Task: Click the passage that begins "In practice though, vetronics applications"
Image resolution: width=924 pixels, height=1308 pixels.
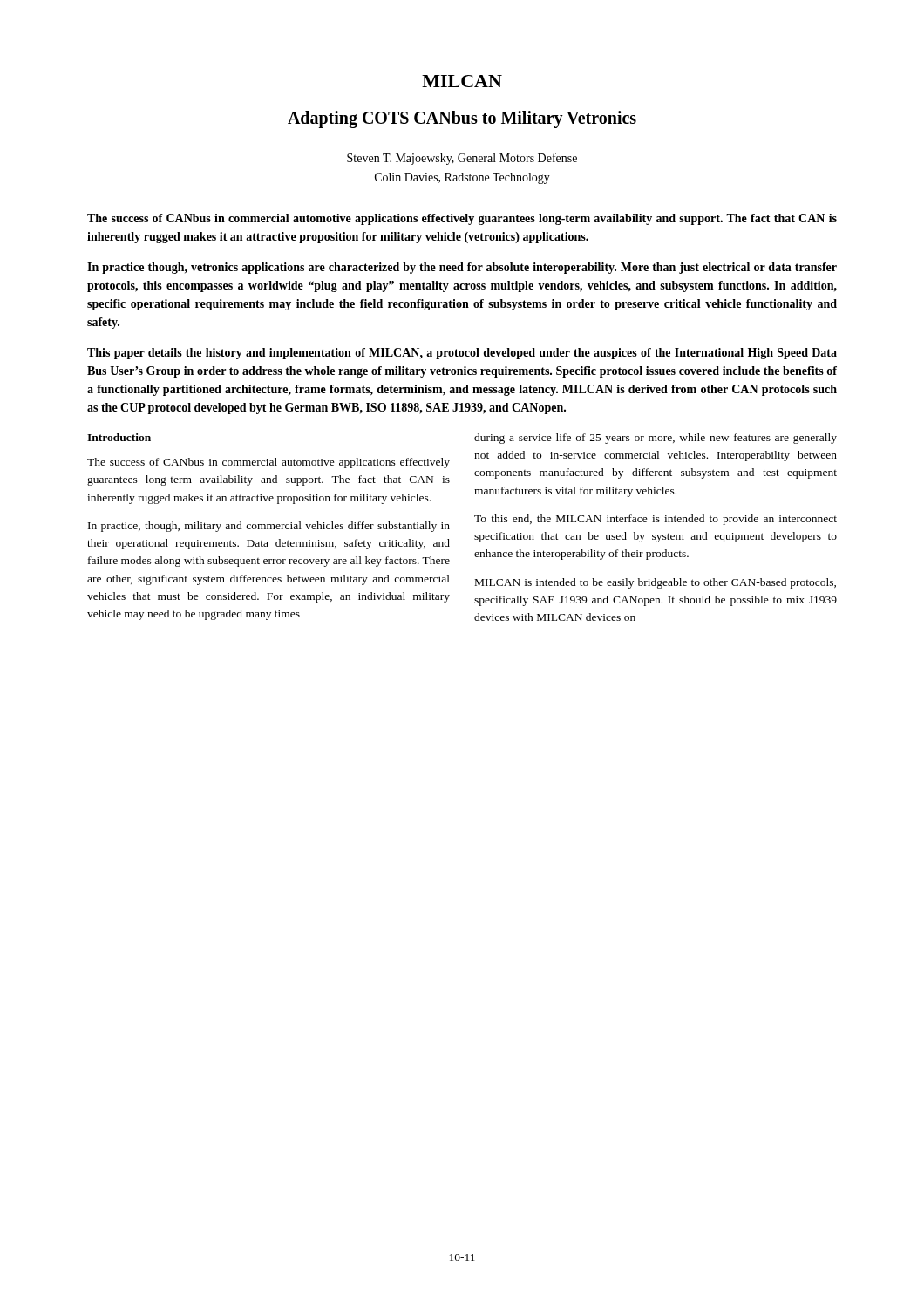Action: coord(462,295)
